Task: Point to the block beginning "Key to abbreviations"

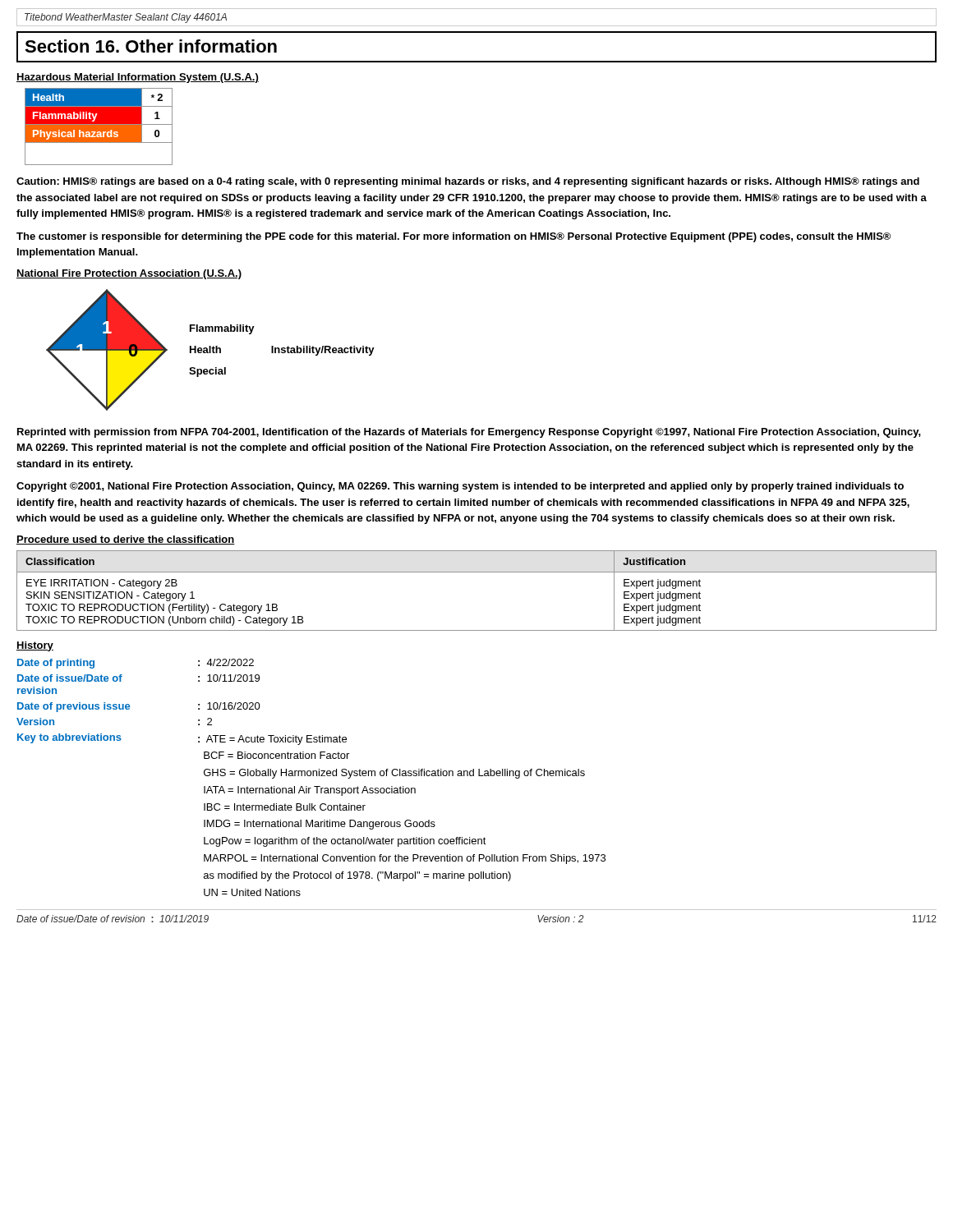Action: pyautogui.click(x=311, y=816)
